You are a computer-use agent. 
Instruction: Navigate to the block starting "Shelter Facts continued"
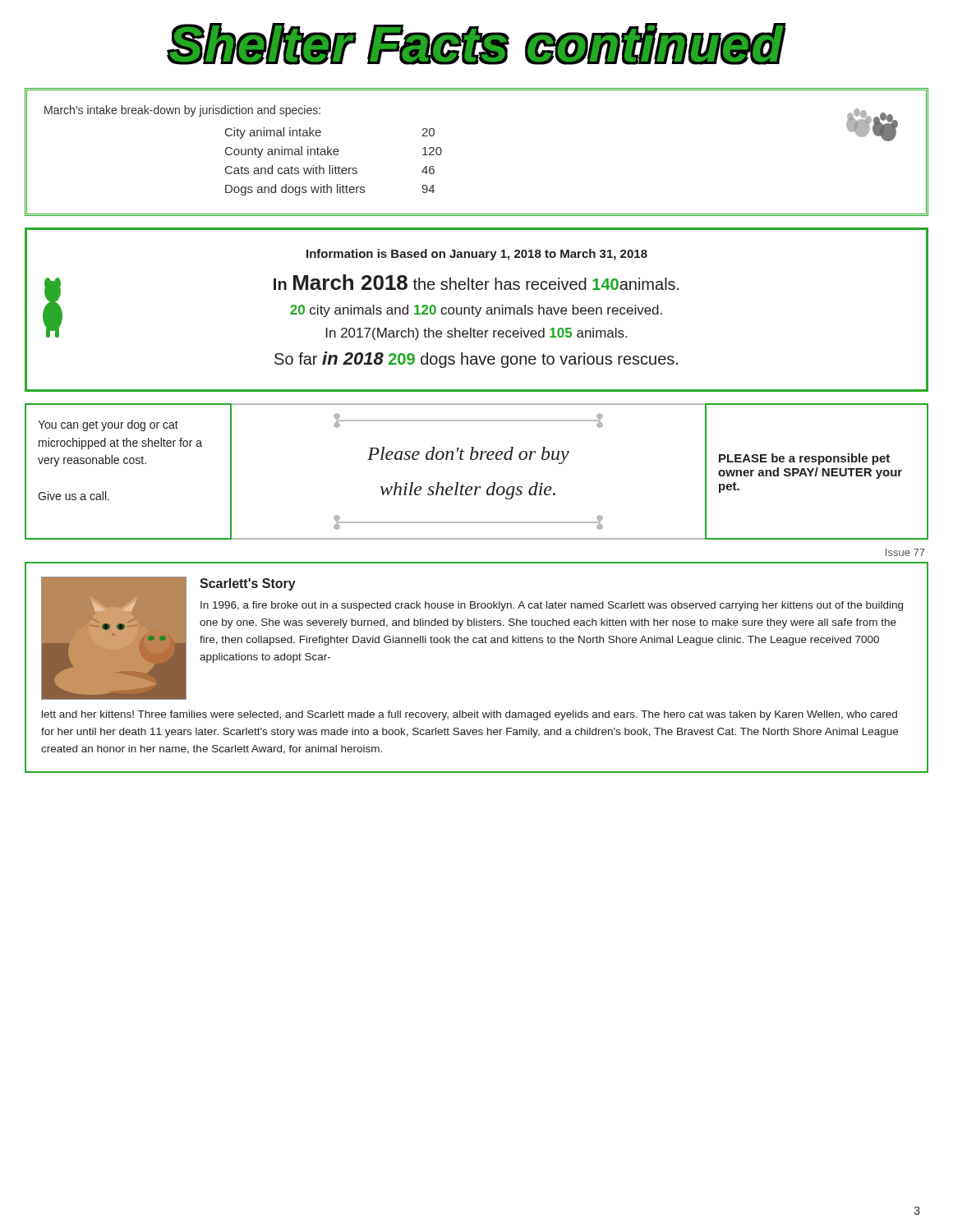(476, 44)
